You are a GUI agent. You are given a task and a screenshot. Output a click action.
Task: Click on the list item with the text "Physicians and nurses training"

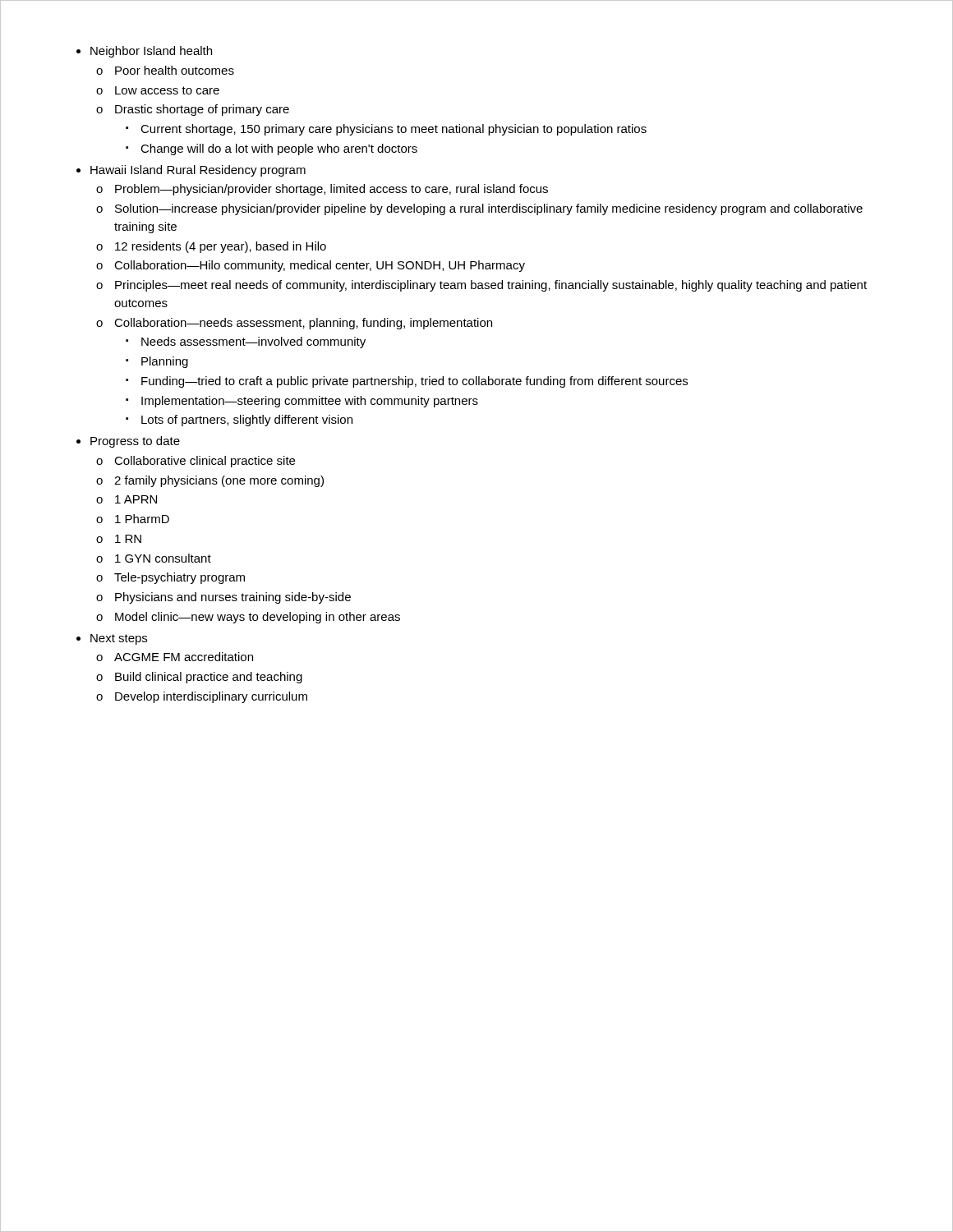tap(233, 597)
